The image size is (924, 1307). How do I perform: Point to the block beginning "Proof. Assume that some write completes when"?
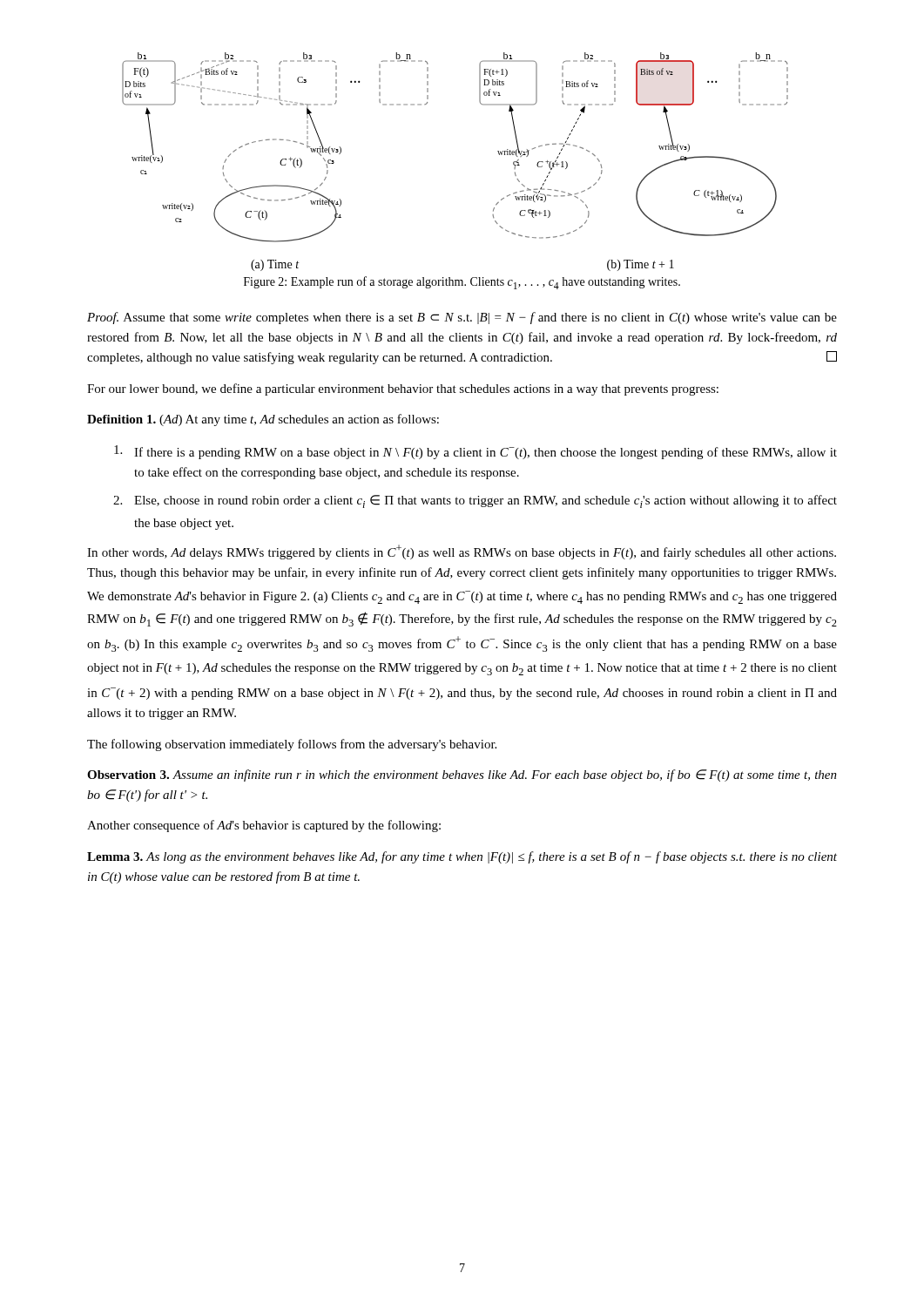pyautogui.click(x=462, y=337)
